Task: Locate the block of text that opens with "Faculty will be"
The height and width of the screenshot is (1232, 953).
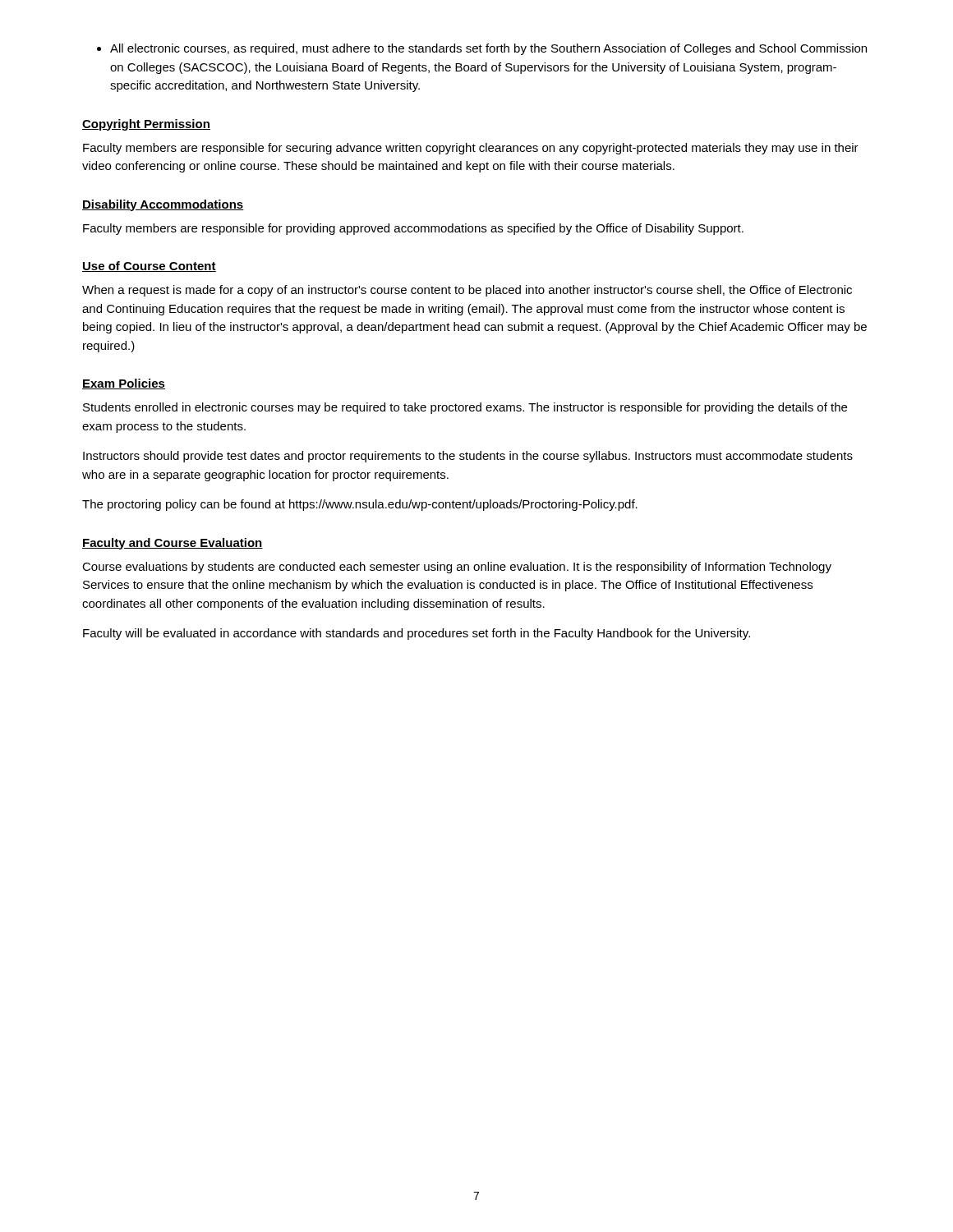Action: click(417, 633)
